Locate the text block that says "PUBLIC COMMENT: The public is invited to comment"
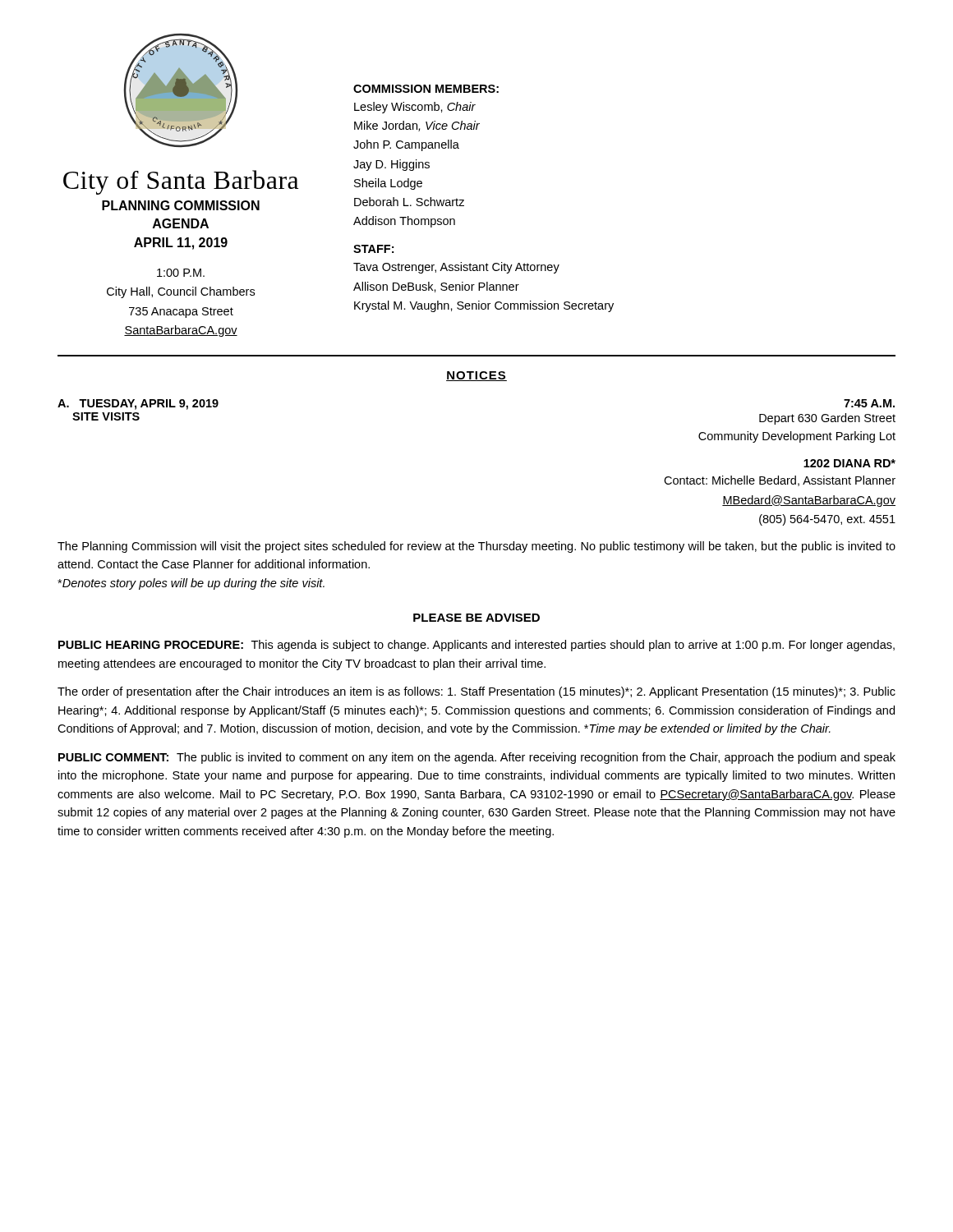This screenshot has width=953, height=1232. 476,794
